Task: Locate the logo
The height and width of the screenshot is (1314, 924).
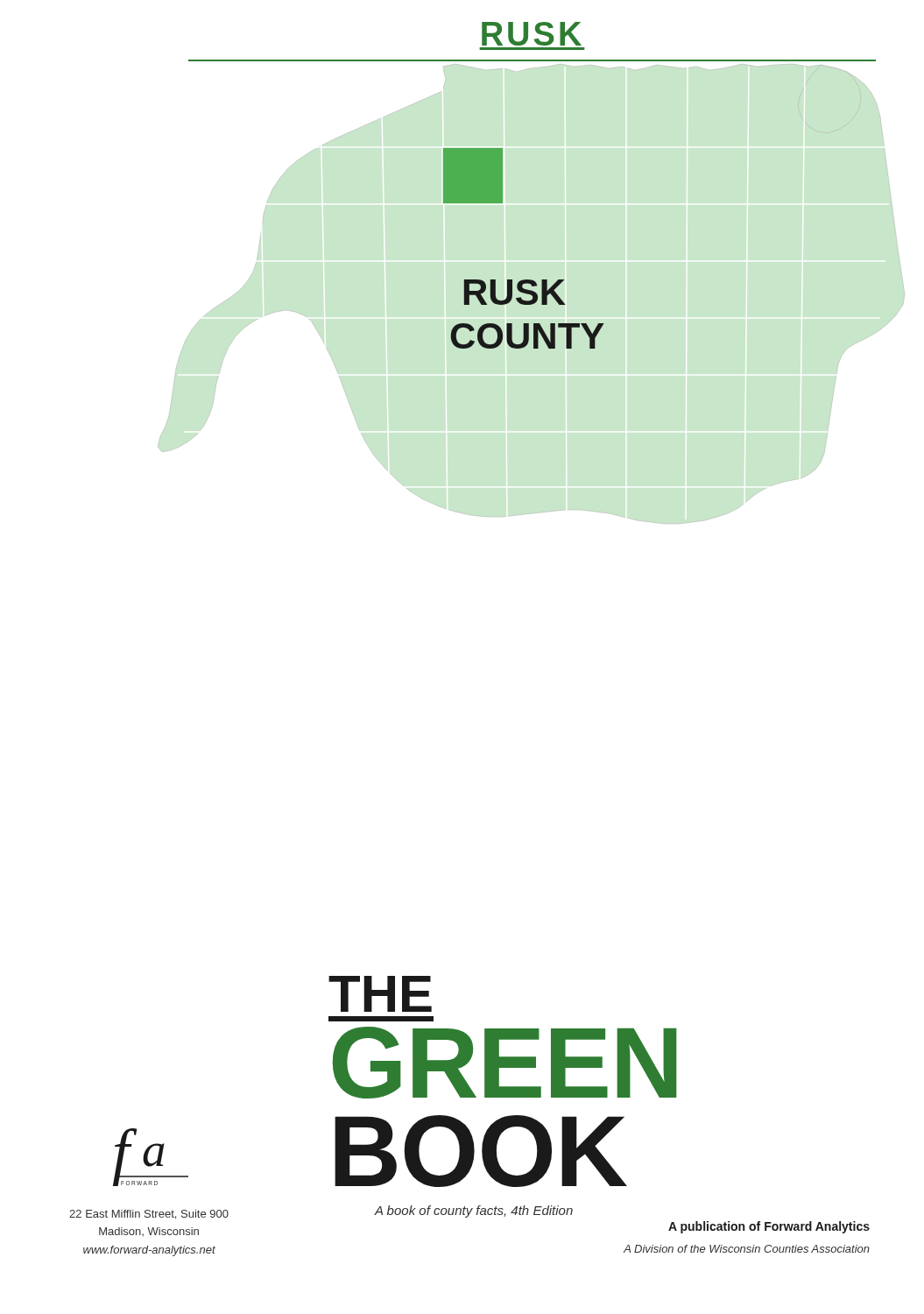Action: (x=153, y=1152)
